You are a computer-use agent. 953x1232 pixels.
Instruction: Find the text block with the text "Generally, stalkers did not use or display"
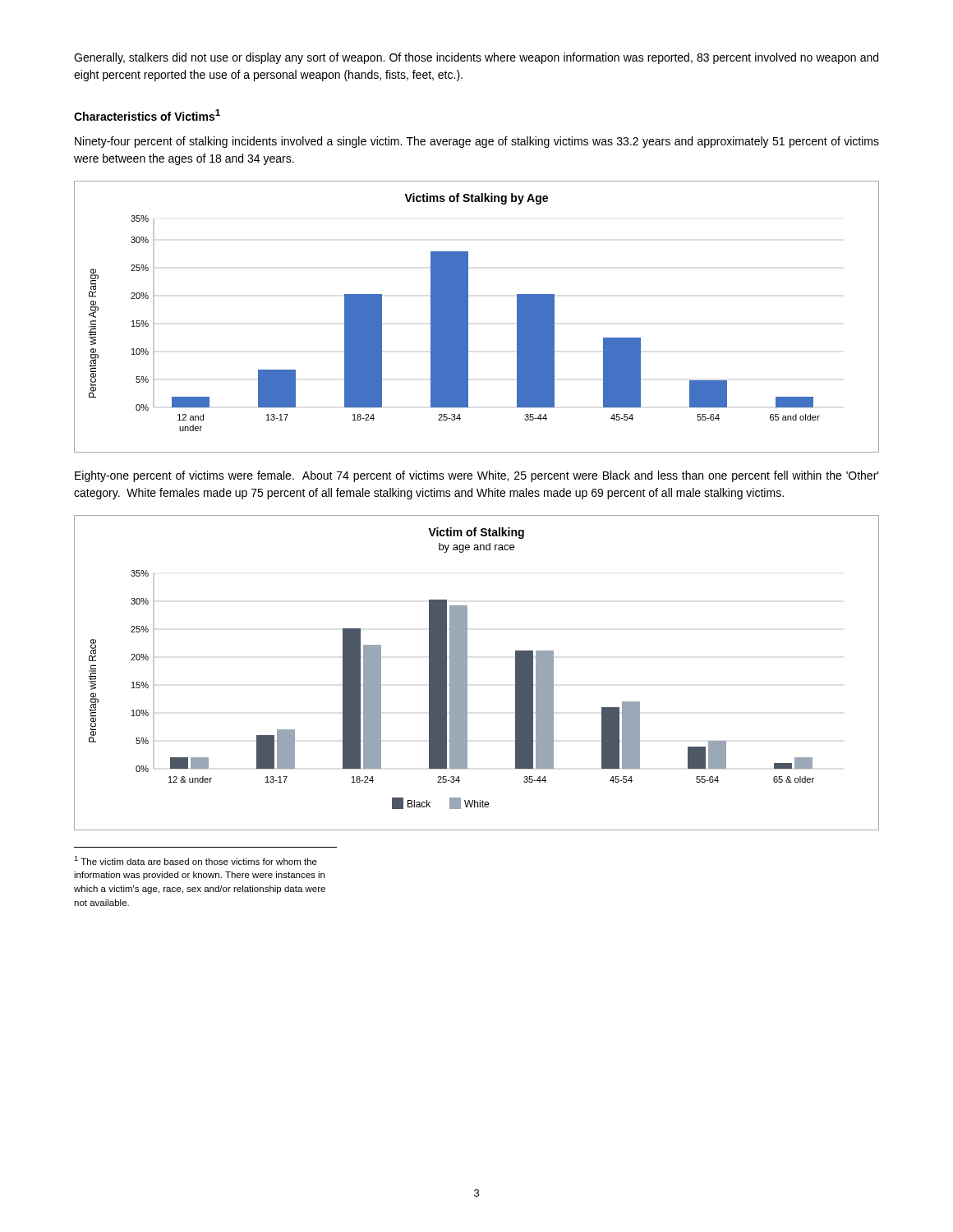(476, 66)
